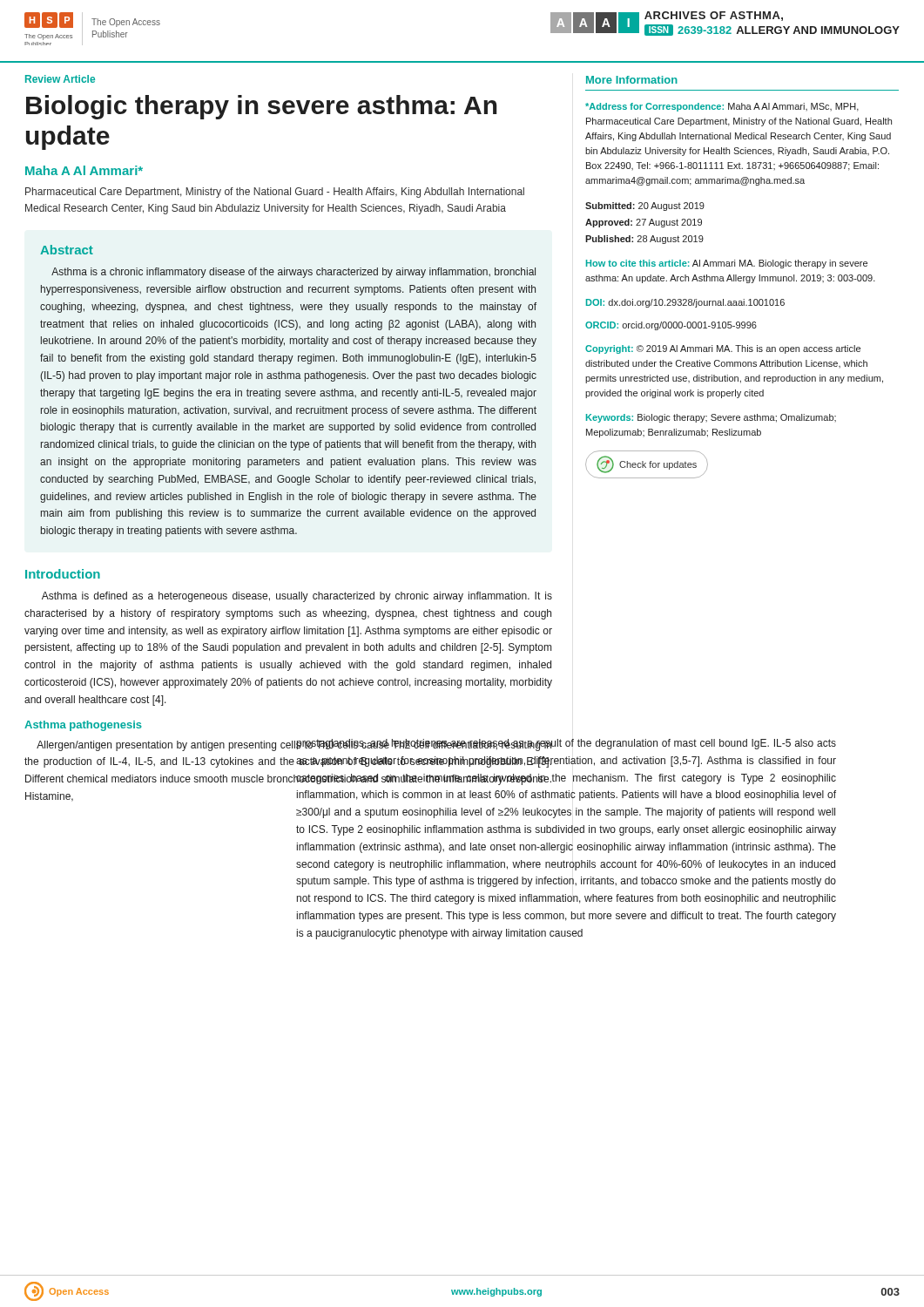The width and height of the screenshot is (924, 1307).
Task: Click on the text block containing "Keywords: Biologic therapy;"
Action: pos(711,425)
